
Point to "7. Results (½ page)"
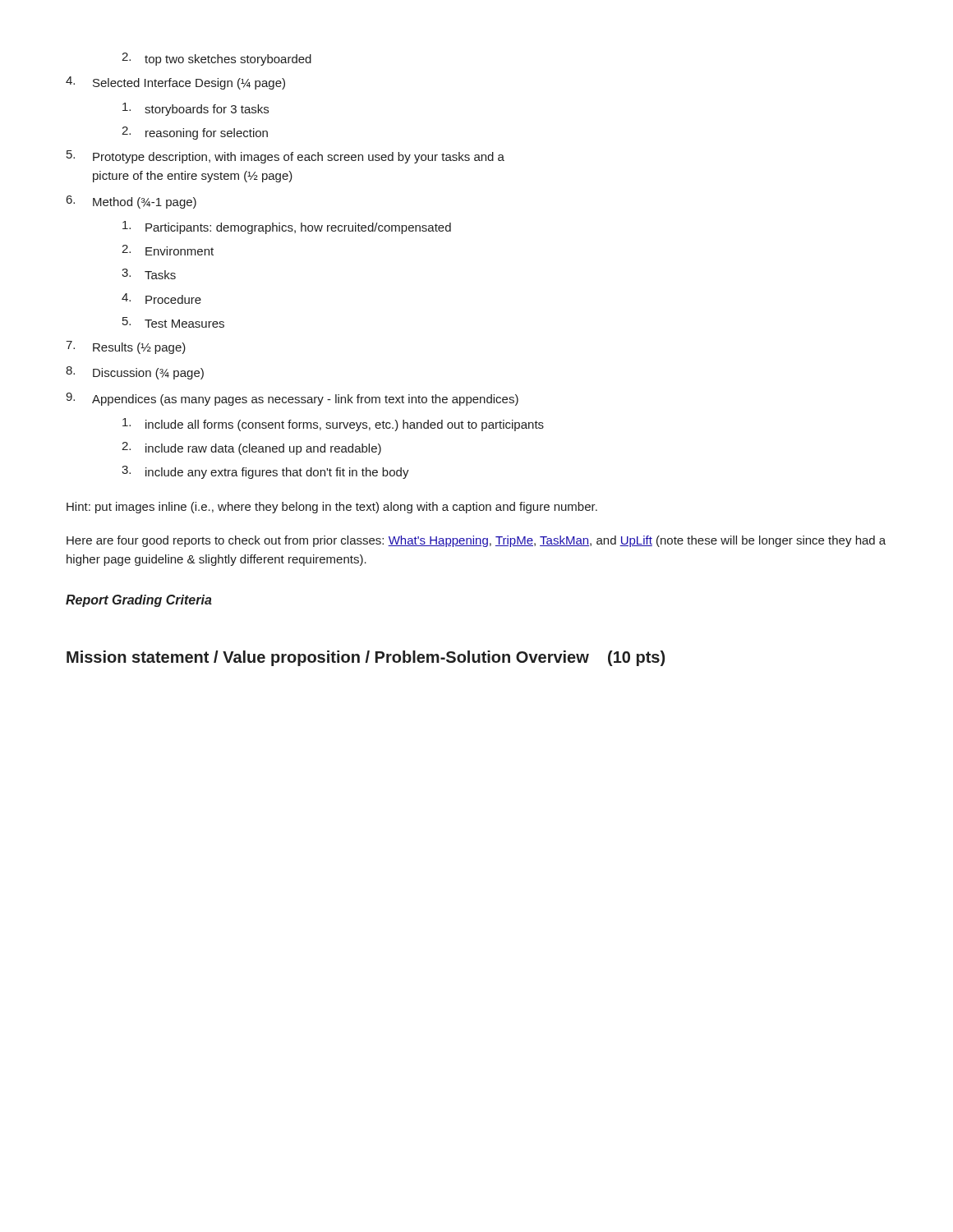[126, 347]
